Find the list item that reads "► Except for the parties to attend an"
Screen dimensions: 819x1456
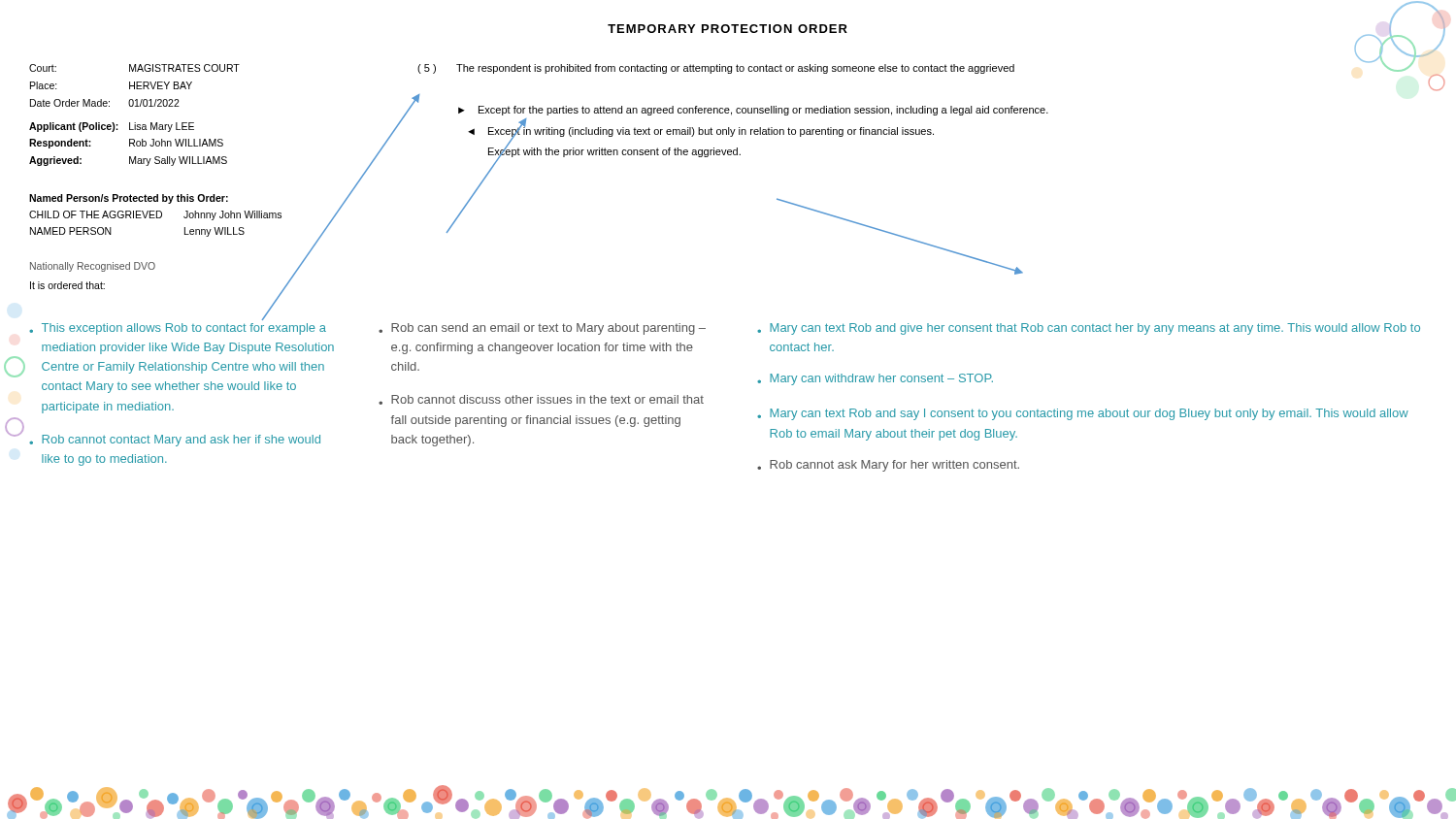pyautogui.click(x=752, y=110)
